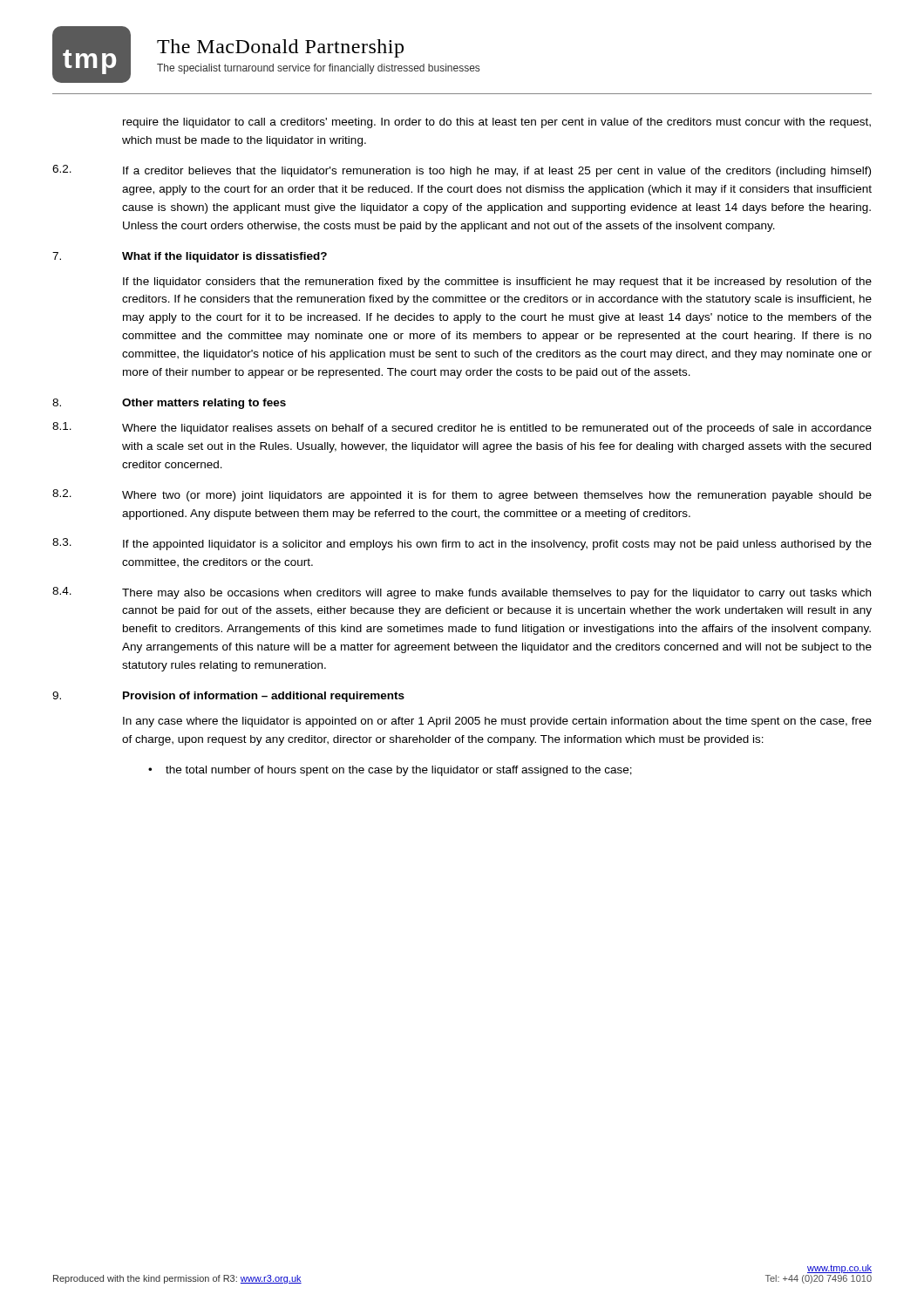Click on the section header that says "9. Provision of"
924x1308 pixels.
tap(228, 697)
